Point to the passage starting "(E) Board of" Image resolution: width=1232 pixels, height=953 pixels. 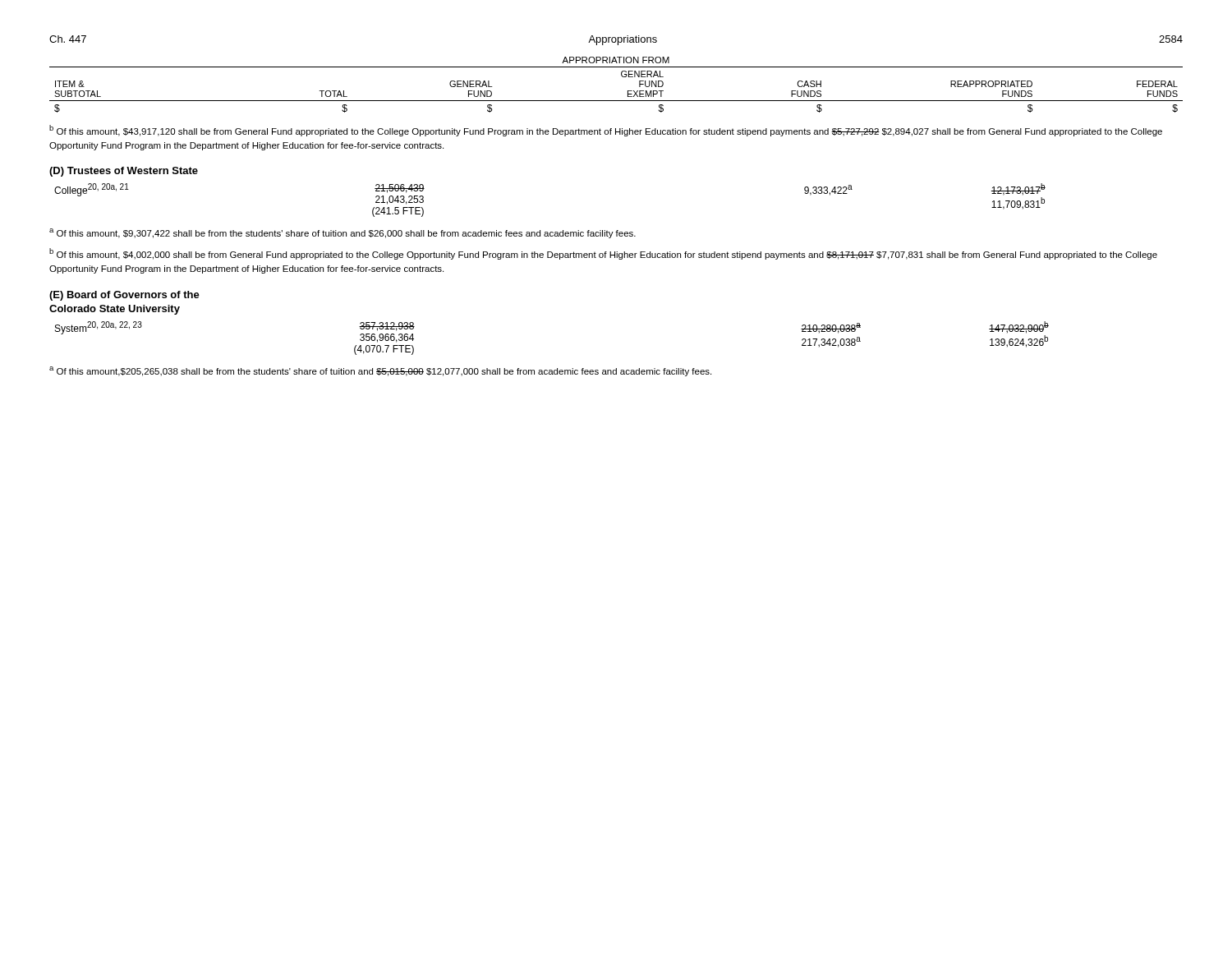coord(124,294)
